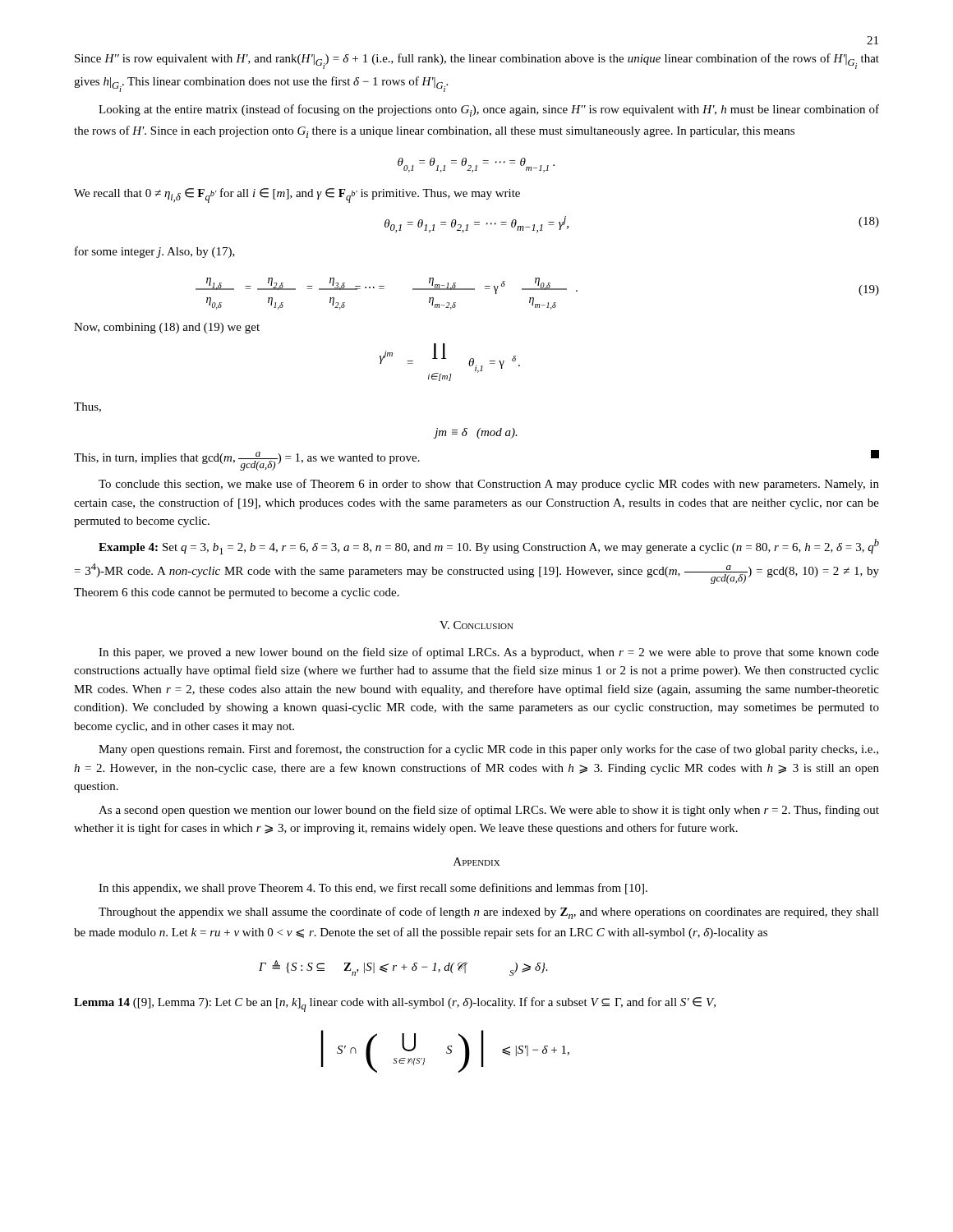
Task: Locate the passage starting "V. Conclusion"
Action: tap(476, 625)
